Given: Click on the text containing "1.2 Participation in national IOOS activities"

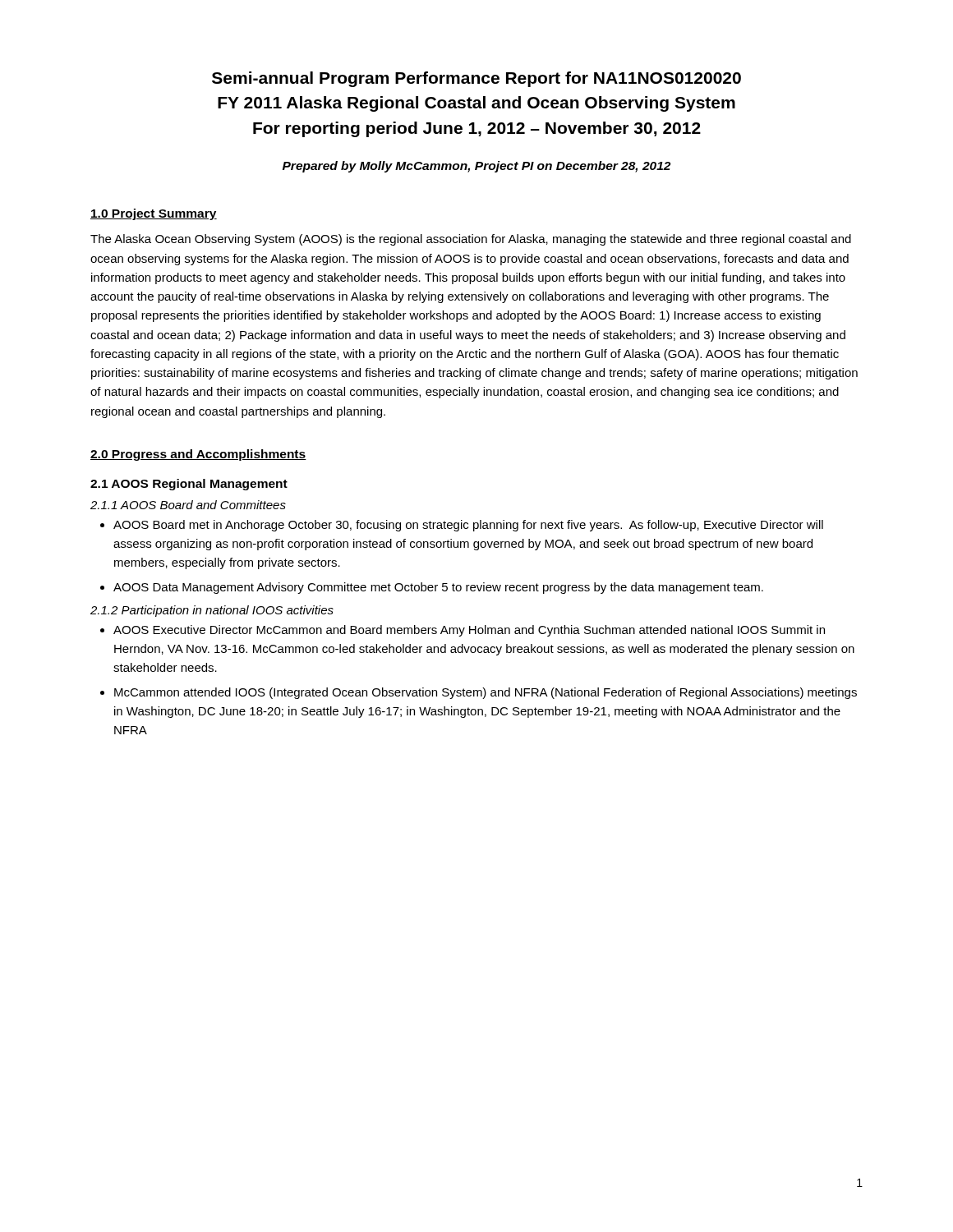Looking at the screenshot, I should click(x=212, y=610).
